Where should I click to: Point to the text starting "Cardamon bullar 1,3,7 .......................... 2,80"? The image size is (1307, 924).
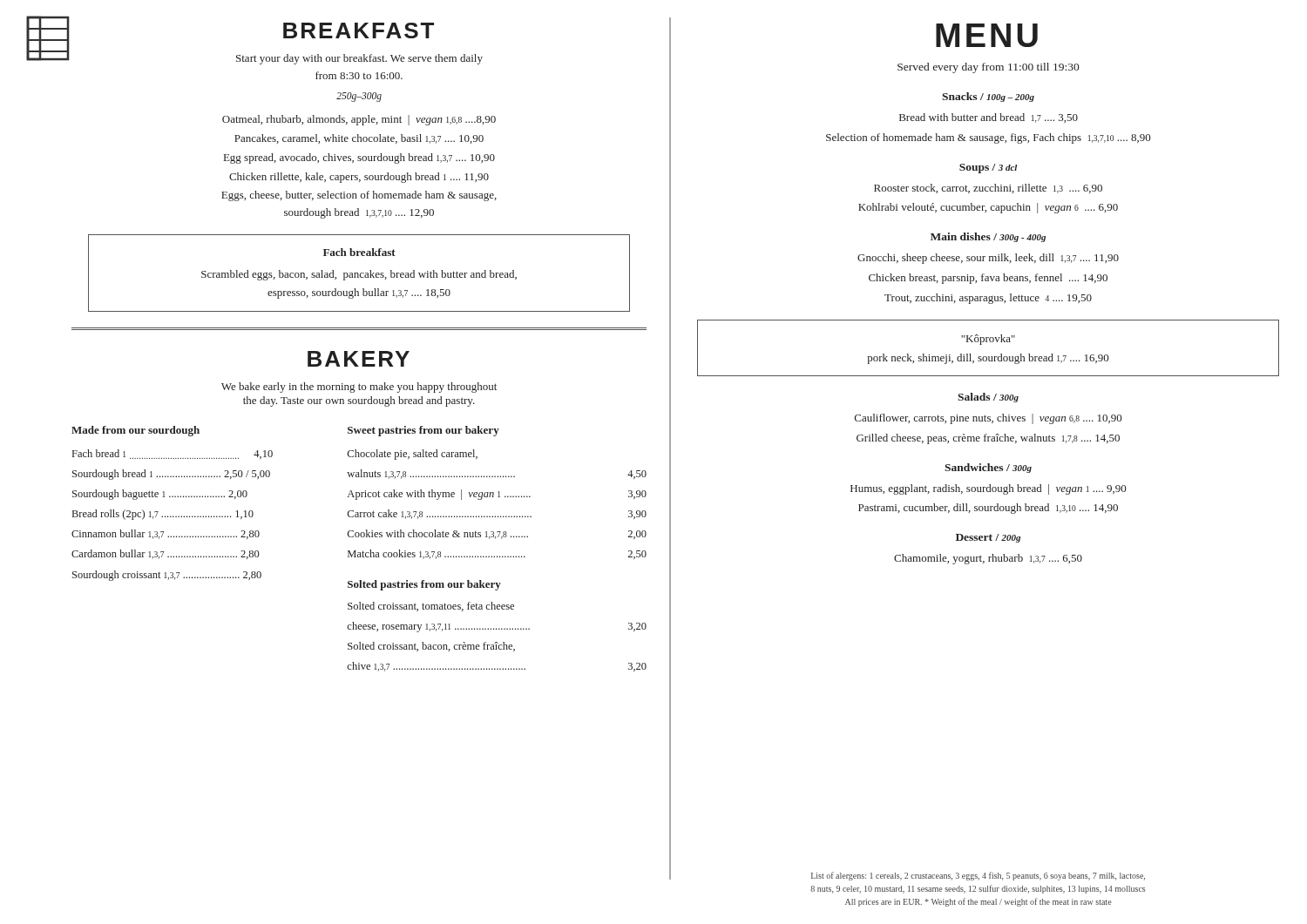point(166,554)
